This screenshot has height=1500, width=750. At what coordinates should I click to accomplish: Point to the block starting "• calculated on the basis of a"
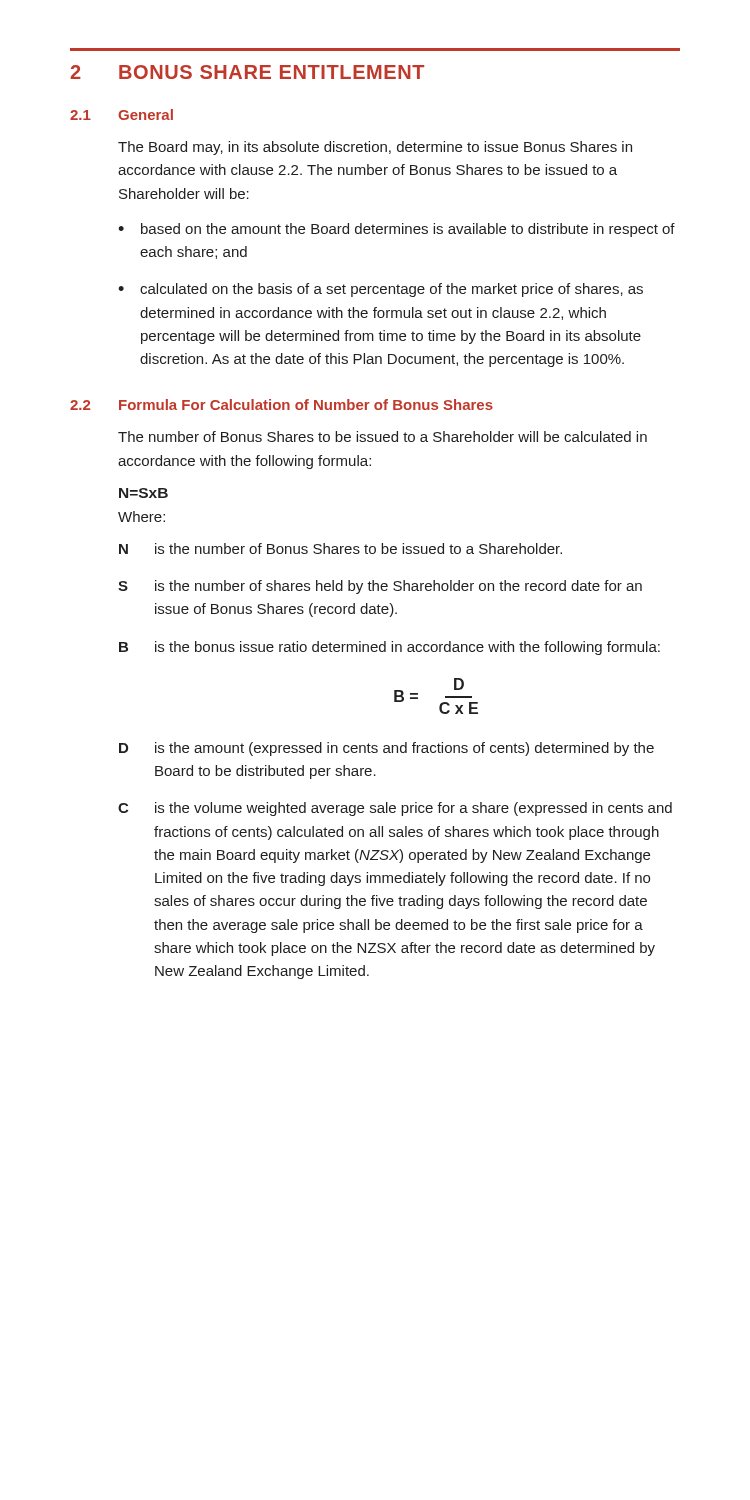tap(399, 324)
